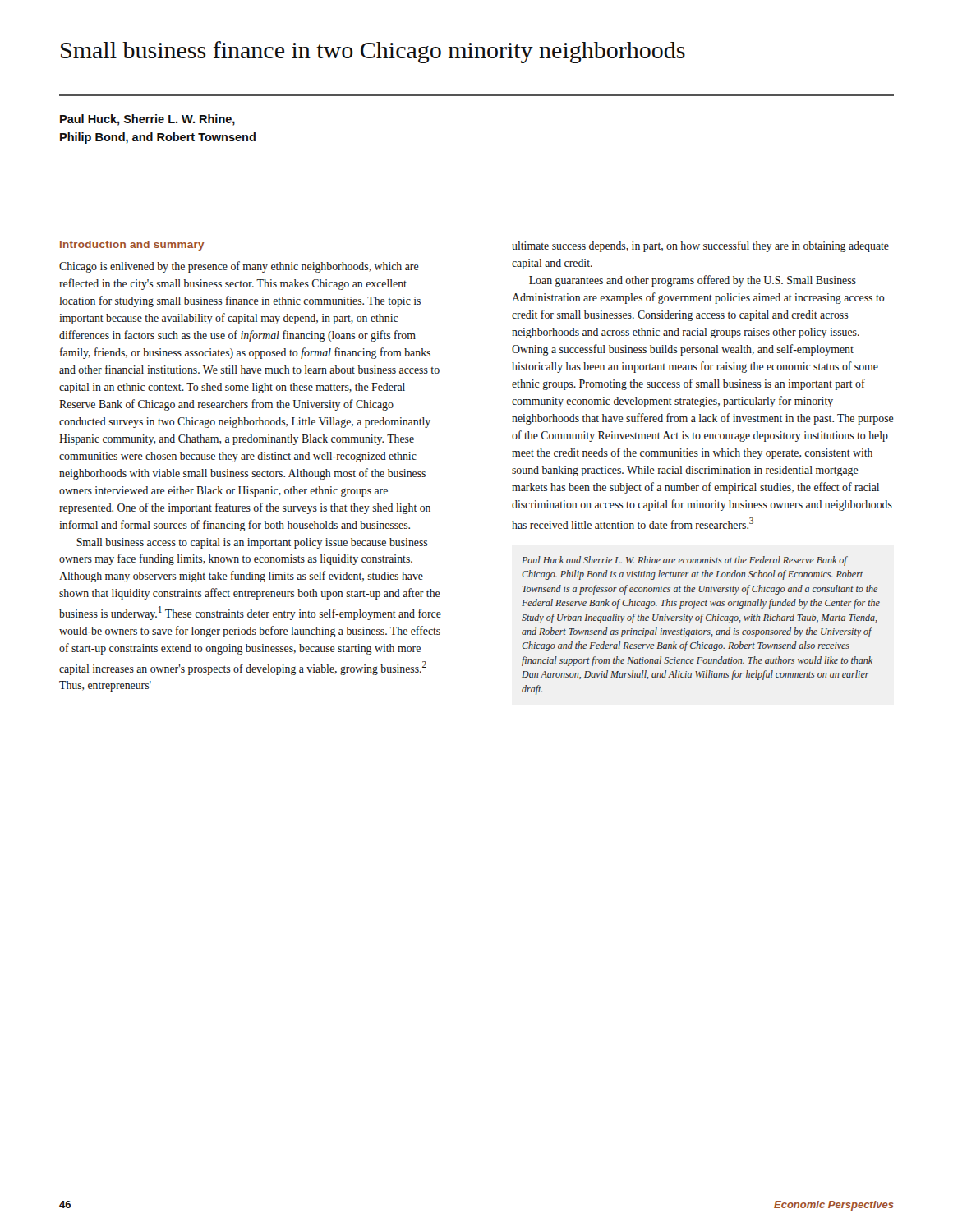
Task: Select the footnote that says "Paul Huck and Sherrie"
Action: pyautogui.click(x=703, y=625)
